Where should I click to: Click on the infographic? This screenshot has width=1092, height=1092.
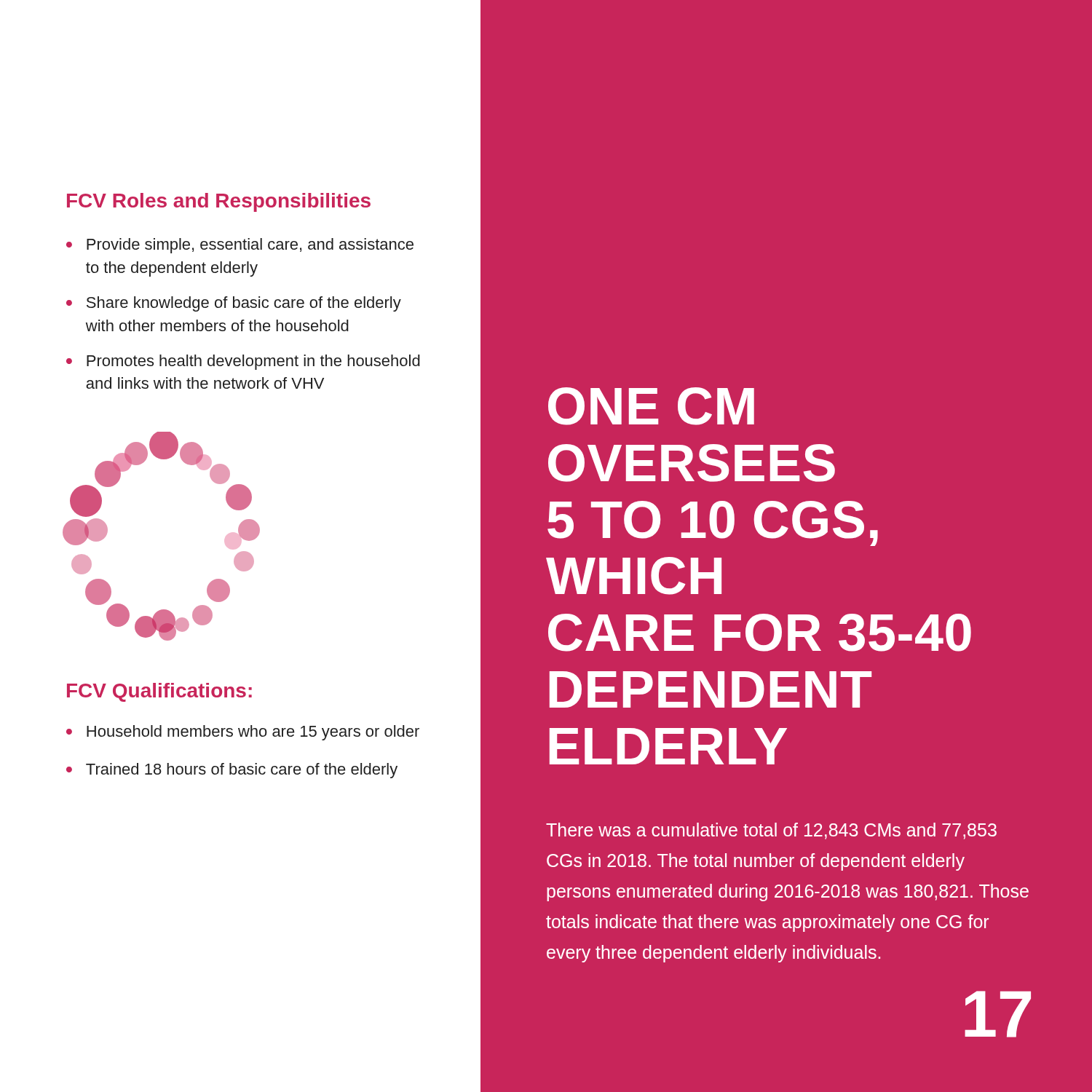click(244, 538)
